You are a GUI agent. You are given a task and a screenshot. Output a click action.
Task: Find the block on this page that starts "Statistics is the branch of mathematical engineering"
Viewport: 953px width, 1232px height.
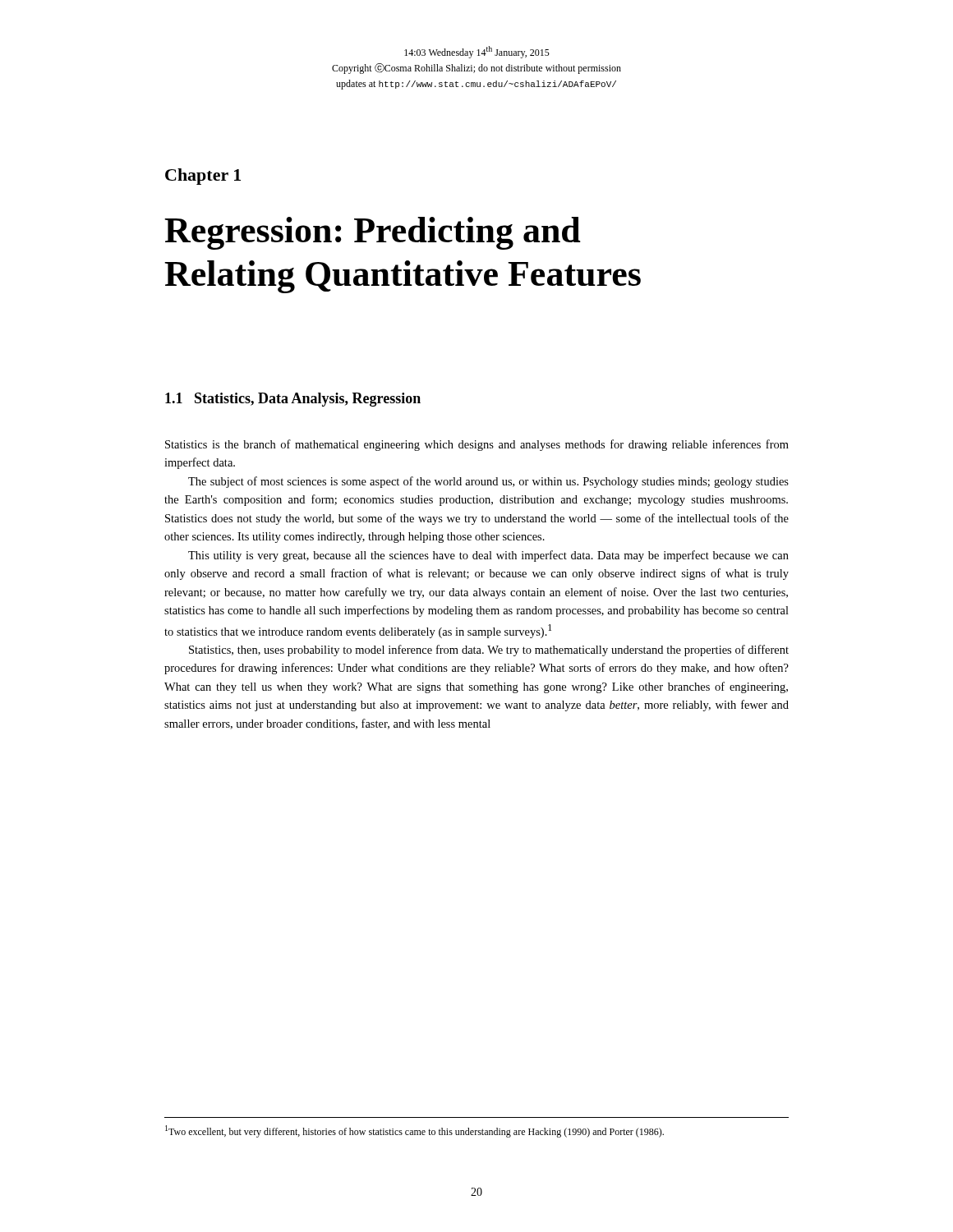(476, 584)
